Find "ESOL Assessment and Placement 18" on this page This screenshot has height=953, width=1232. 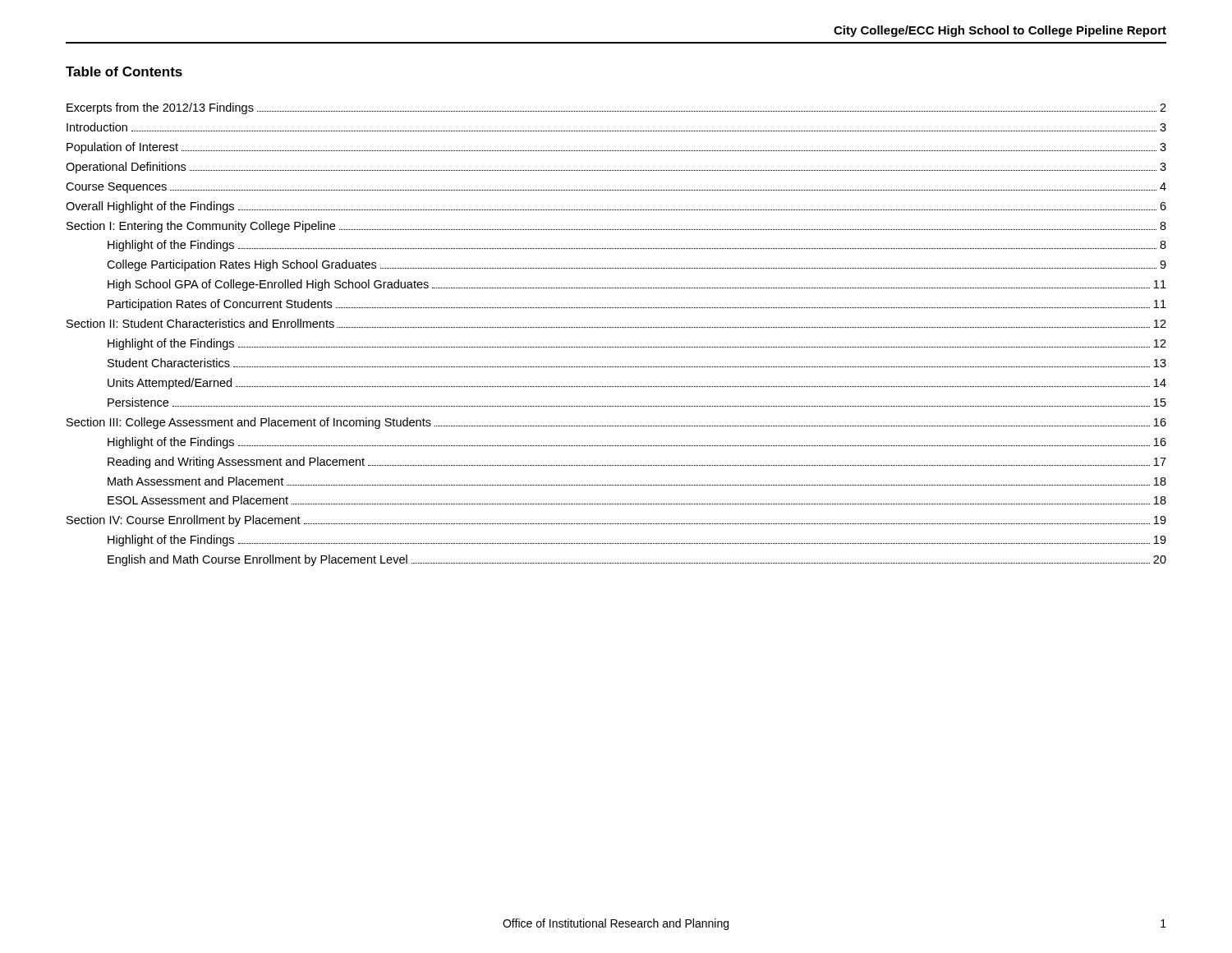(616, 501)
